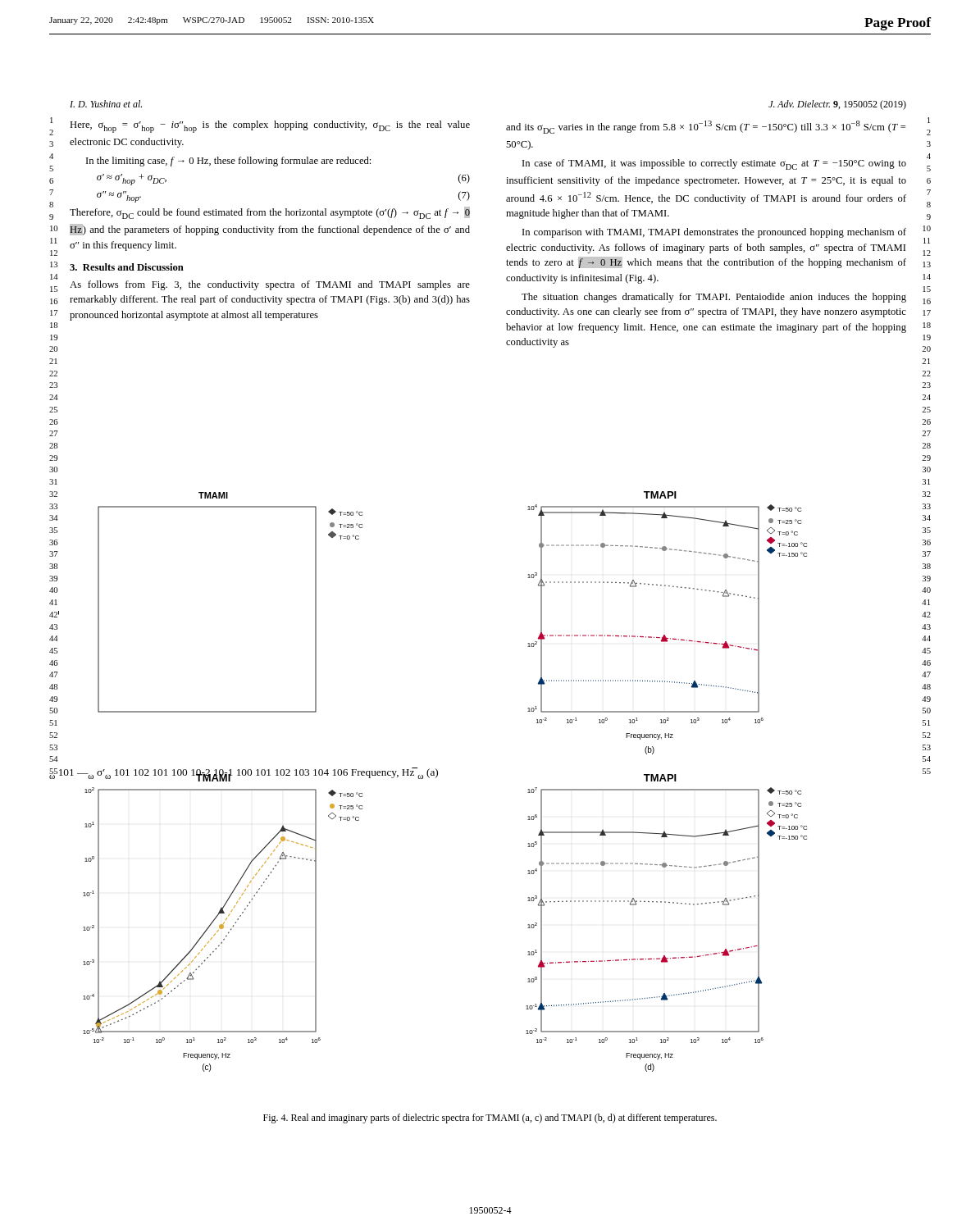Point to the section header beginning "3. Results and"
Viewport: 980px width, 1230px height.
(127, 267)
